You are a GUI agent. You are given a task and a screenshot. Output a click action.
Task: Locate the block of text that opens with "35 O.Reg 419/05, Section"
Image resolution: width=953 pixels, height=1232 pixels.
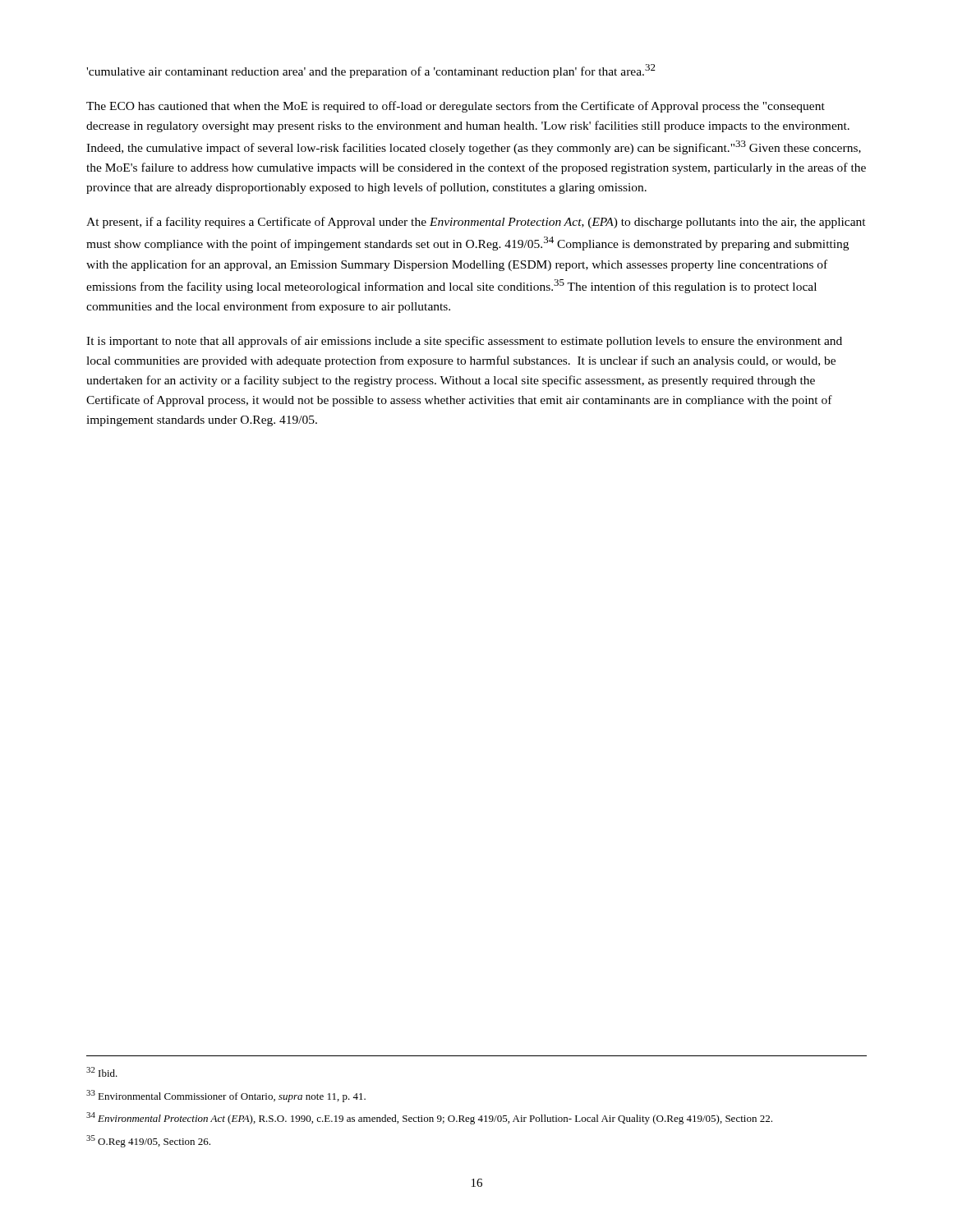pos(149,1140)
